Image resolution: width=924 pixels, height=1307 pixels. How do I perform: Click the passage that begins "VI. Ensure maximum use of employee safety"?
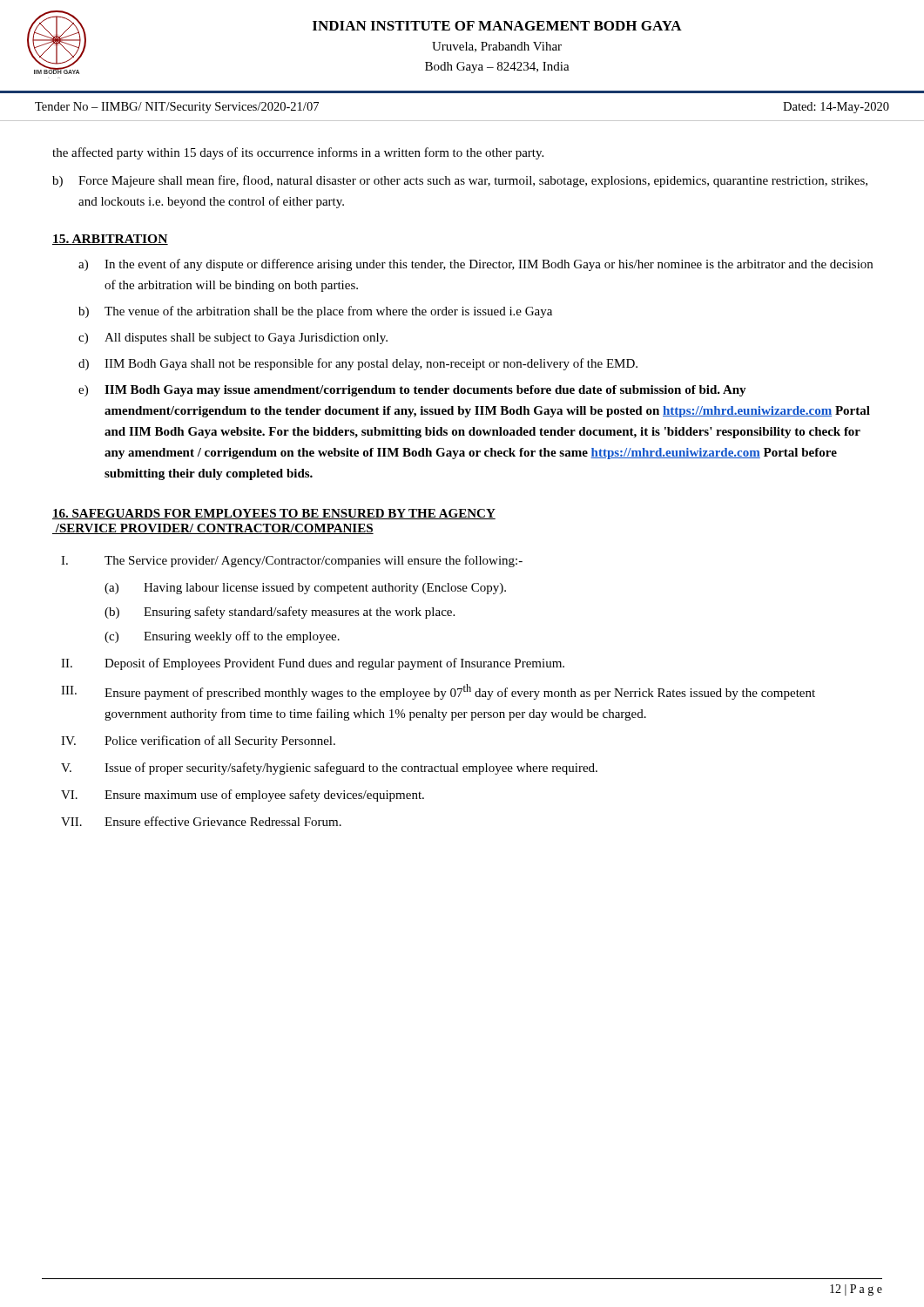point(243,796)
